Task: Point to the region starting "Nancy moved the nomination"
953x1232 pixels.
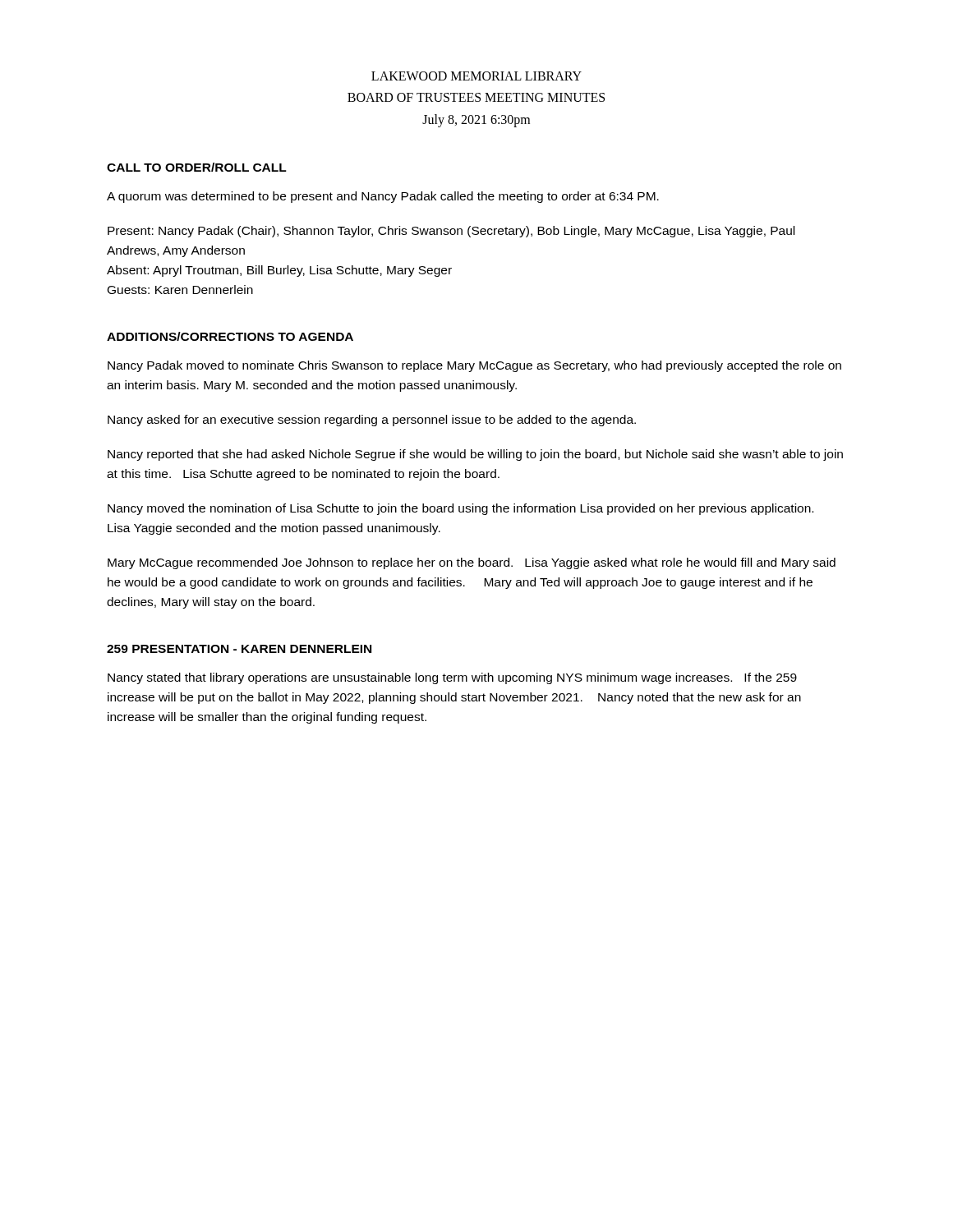Action: [x=464, y=518]
